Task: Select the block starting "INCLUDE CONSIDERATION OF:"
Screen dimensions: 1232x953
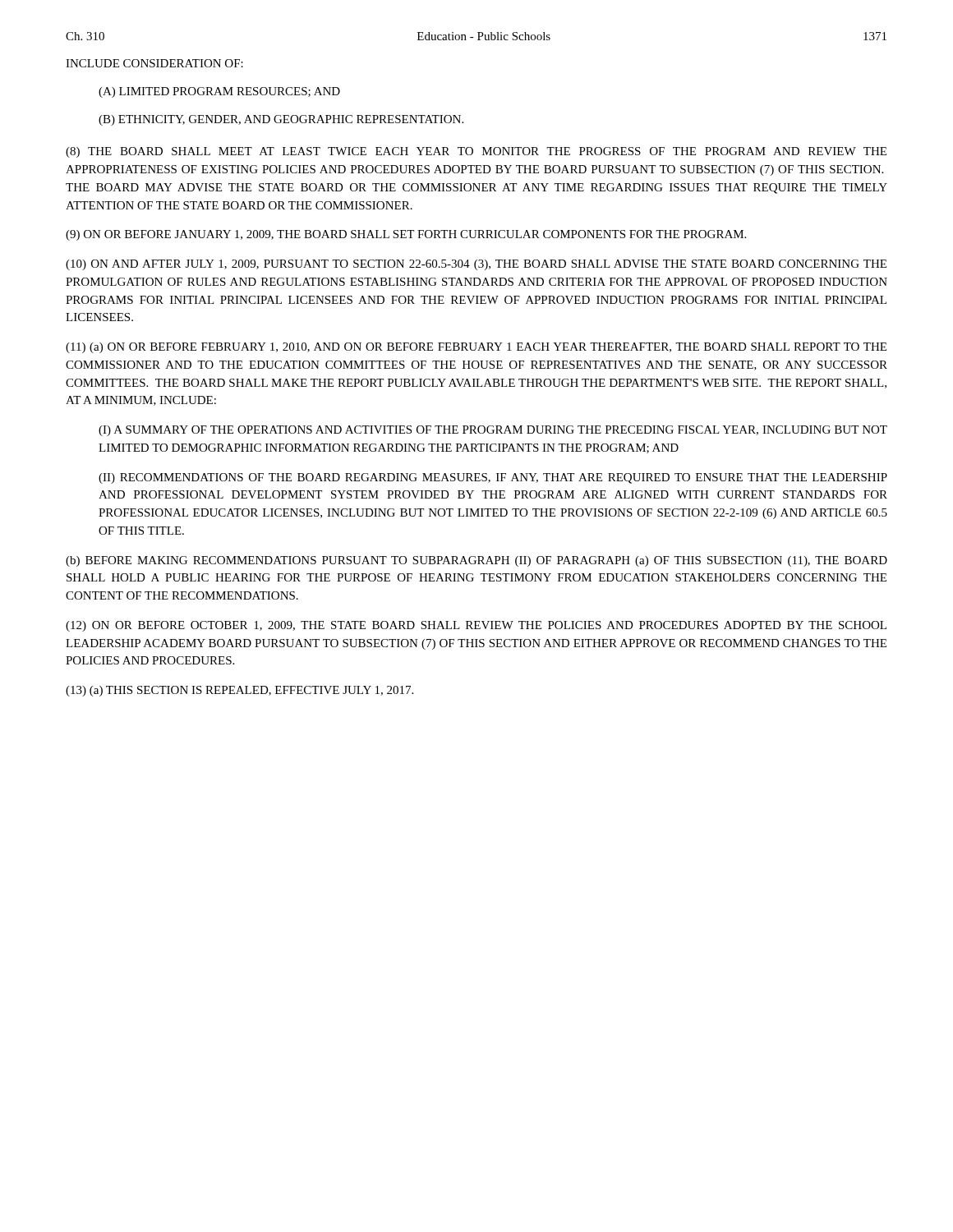Action: click(x=155, y=63)
